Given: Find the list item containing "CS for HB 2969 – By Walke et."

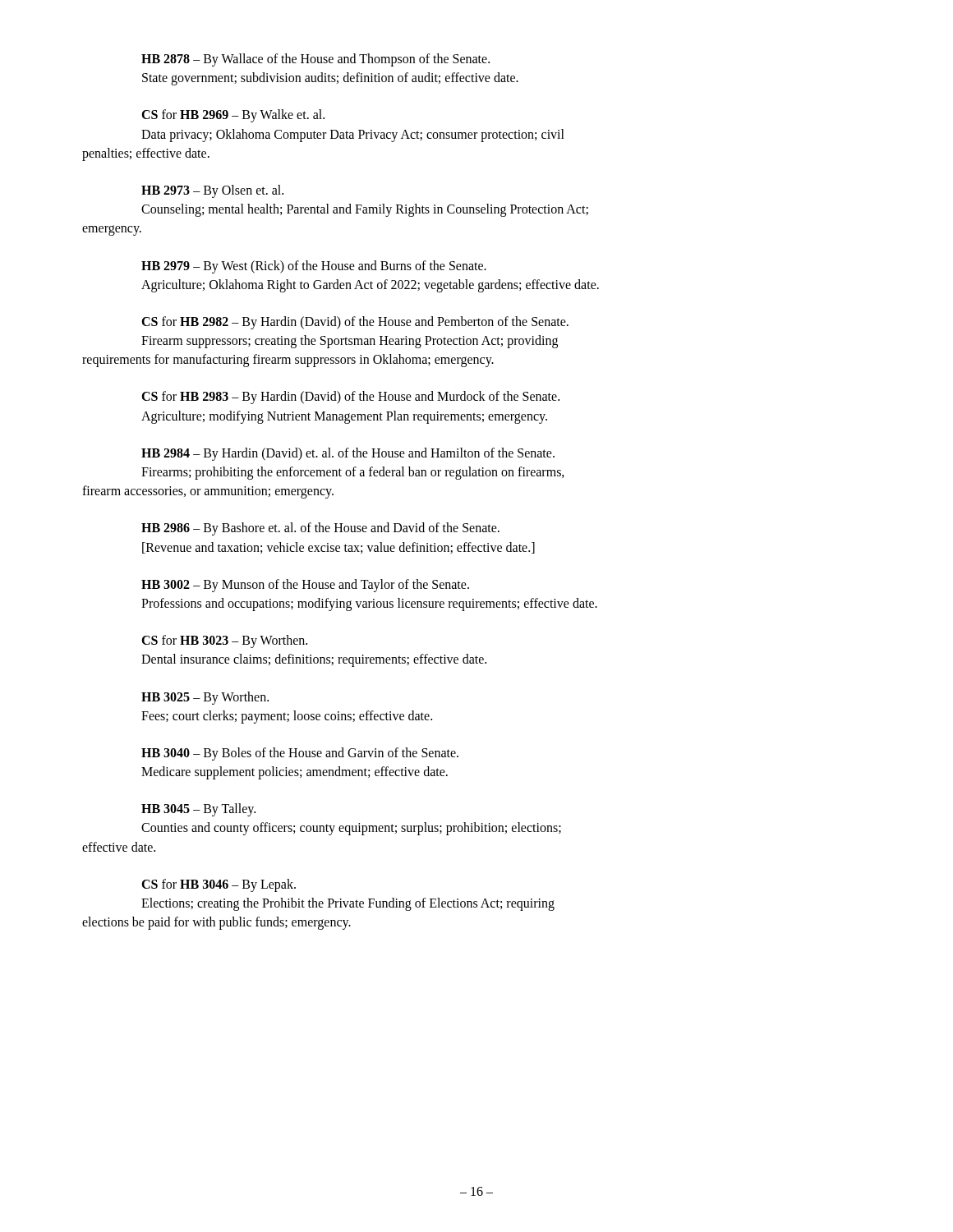Looking at the screenshot, I should 476,134.
